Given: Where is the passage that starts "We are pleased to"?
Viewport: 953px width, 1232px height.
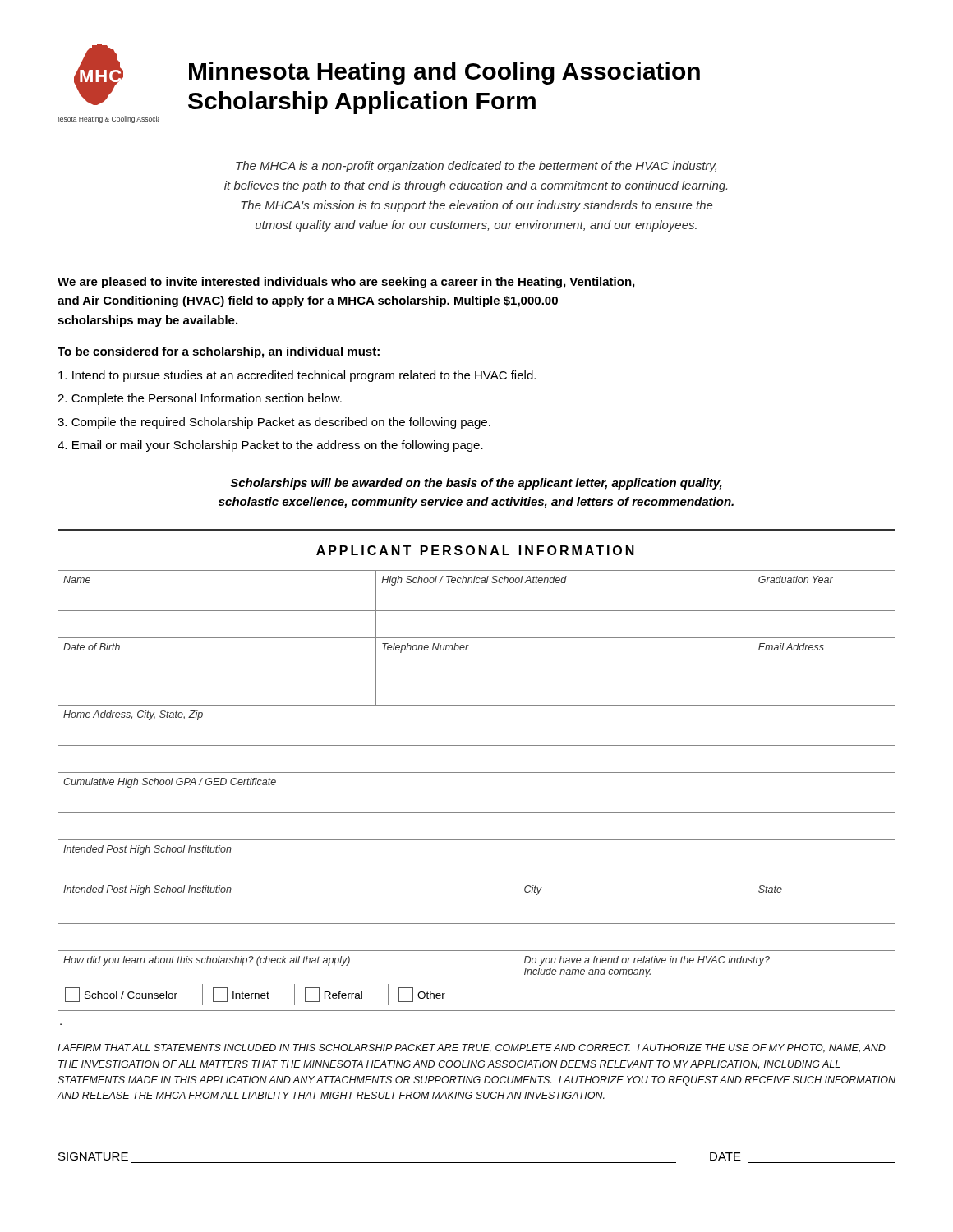Looking at the screenshot, I should [x=346, y=300].
